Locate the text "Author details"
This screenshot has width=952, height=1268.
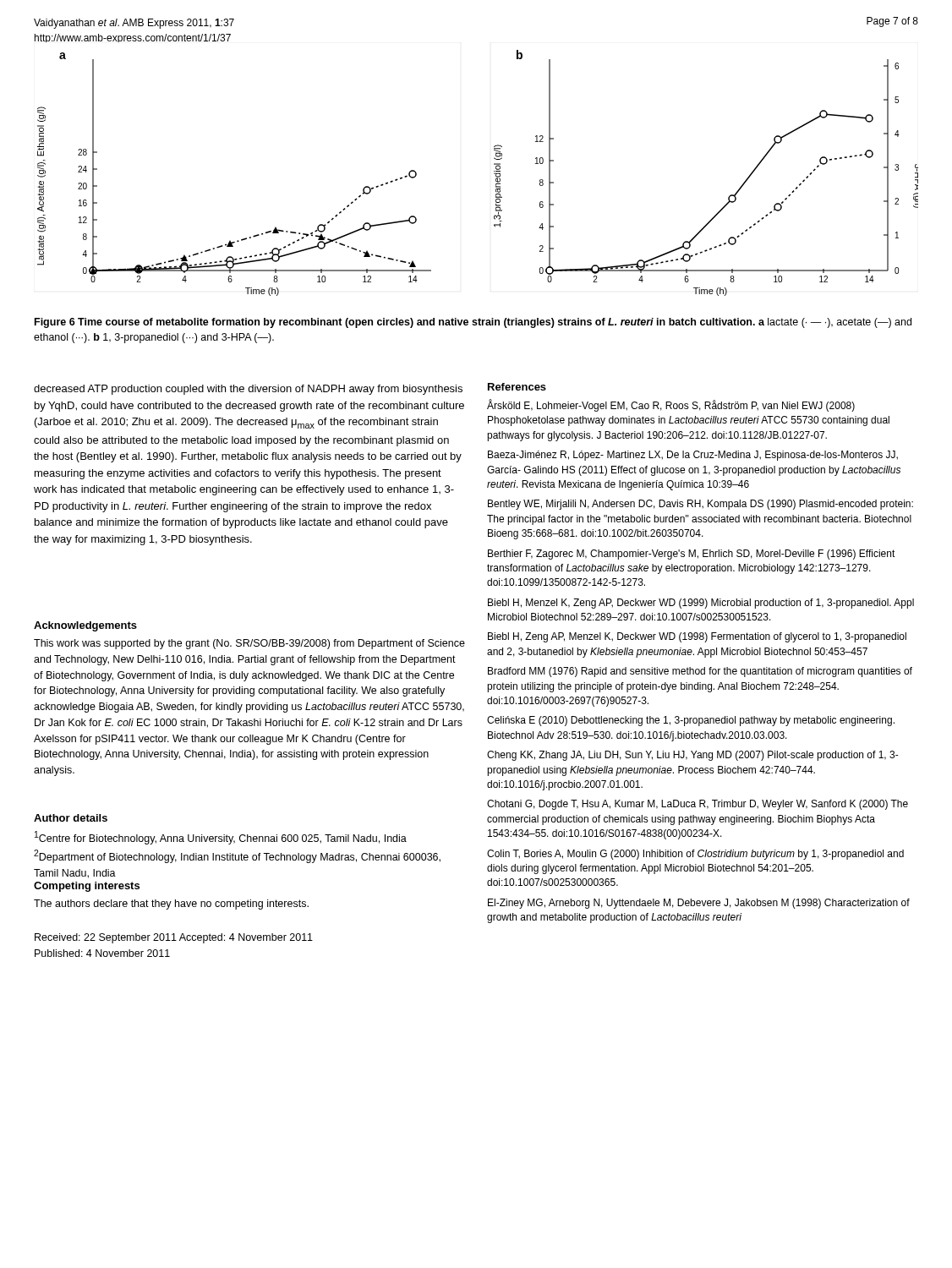click(71, 818)
